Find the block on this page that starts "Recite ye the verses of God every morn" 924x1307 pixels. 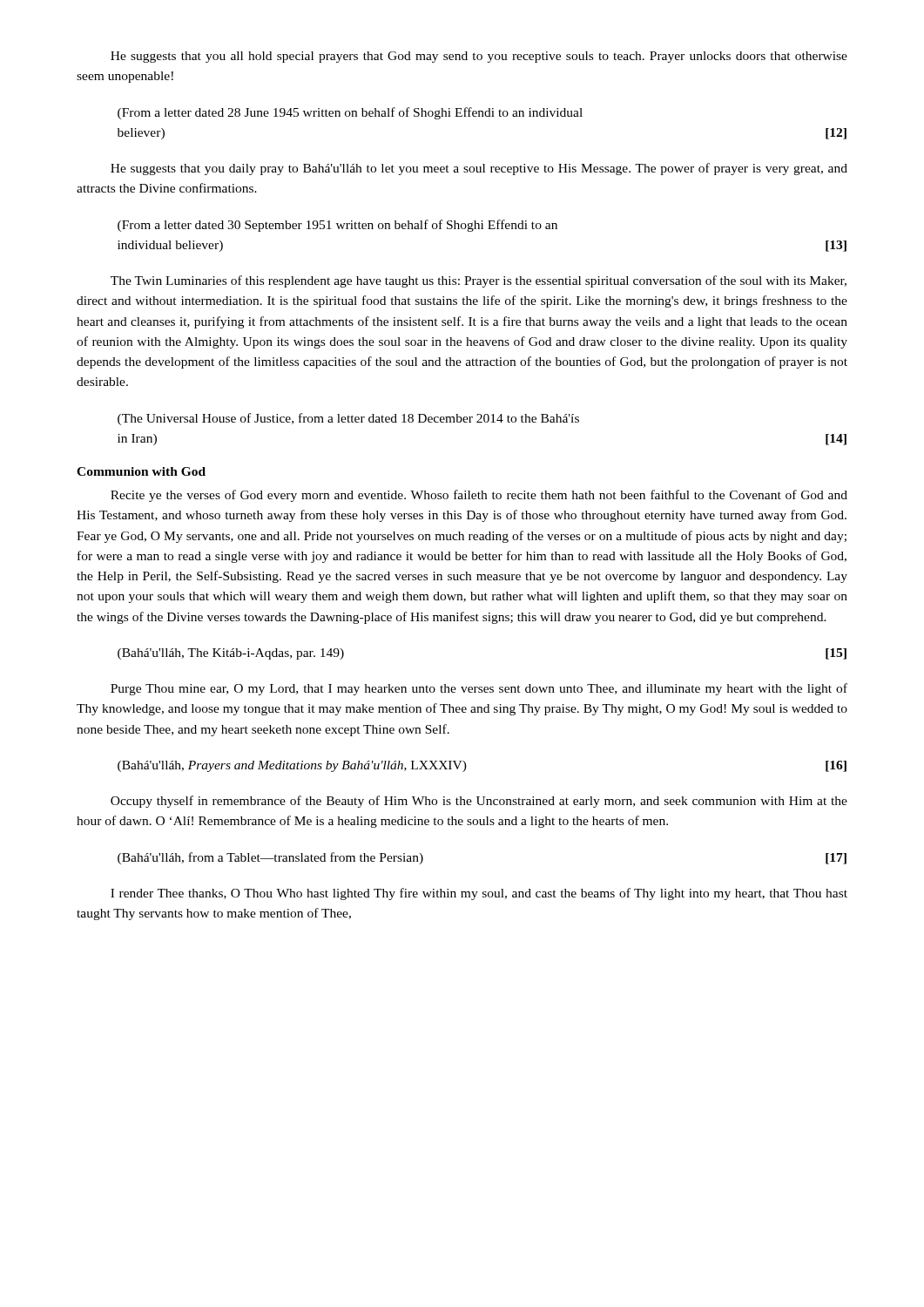462,555
